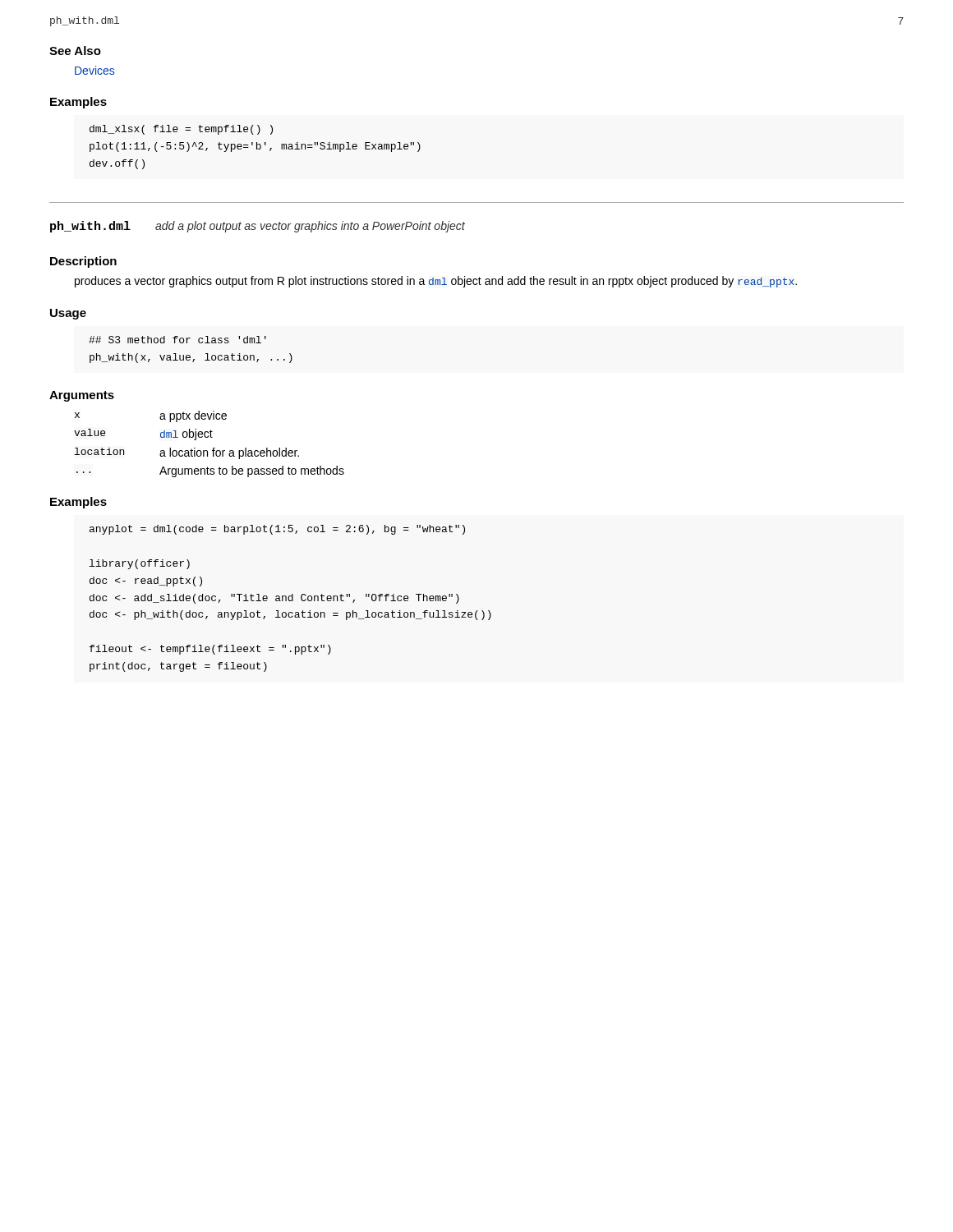The height and width of the screenshot is (1232, 953).
Task: Click on the text block that reads "dml_xlsx( file = tempfile() ) plot(1:11,(-5:5)^2, type='b',"
Action: 181,130
